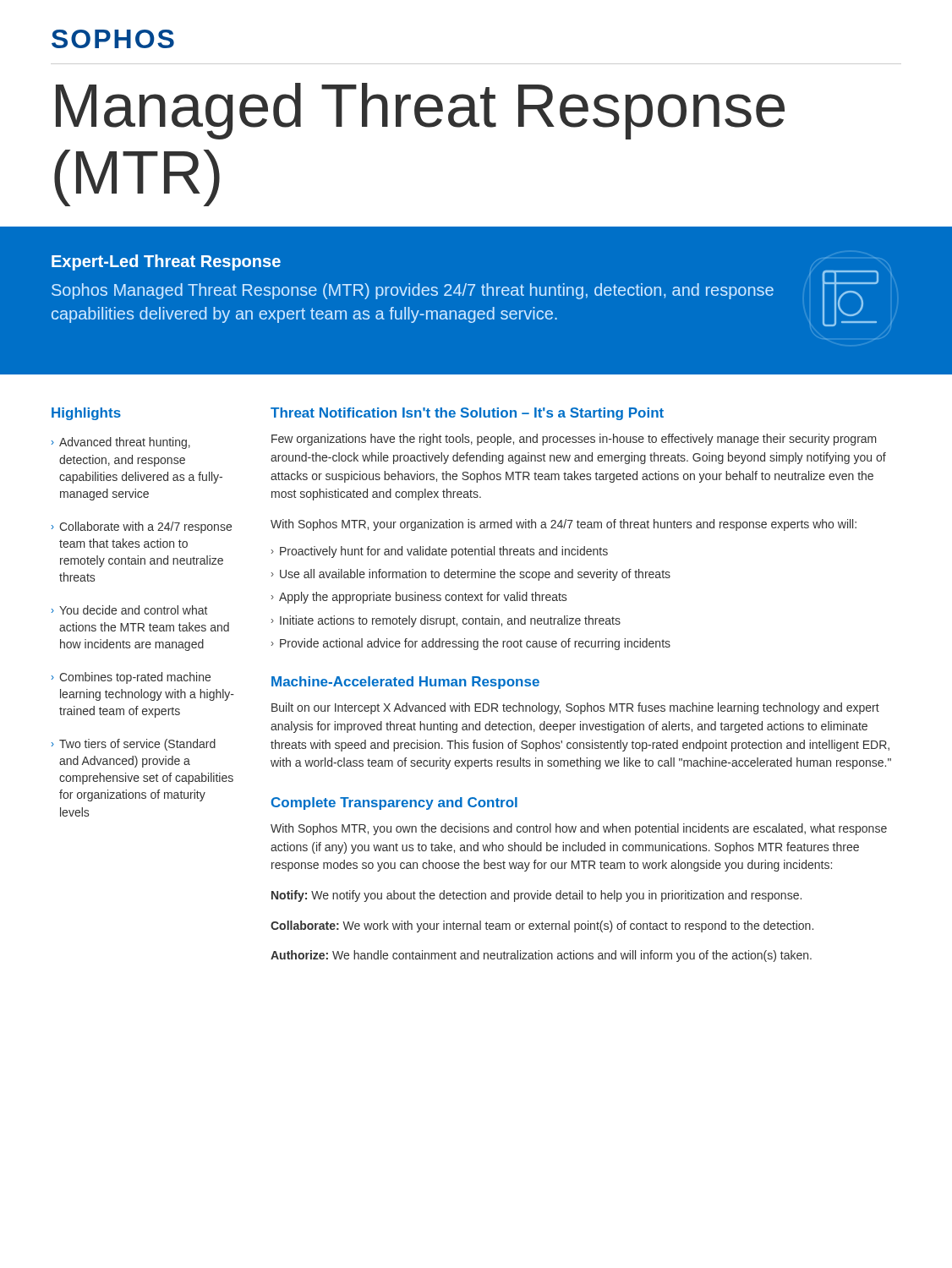Screen dimensions: 1268x952
Task: Find the block on this page that starts "› Two tiers of"
Action: (x=144, y=778)
